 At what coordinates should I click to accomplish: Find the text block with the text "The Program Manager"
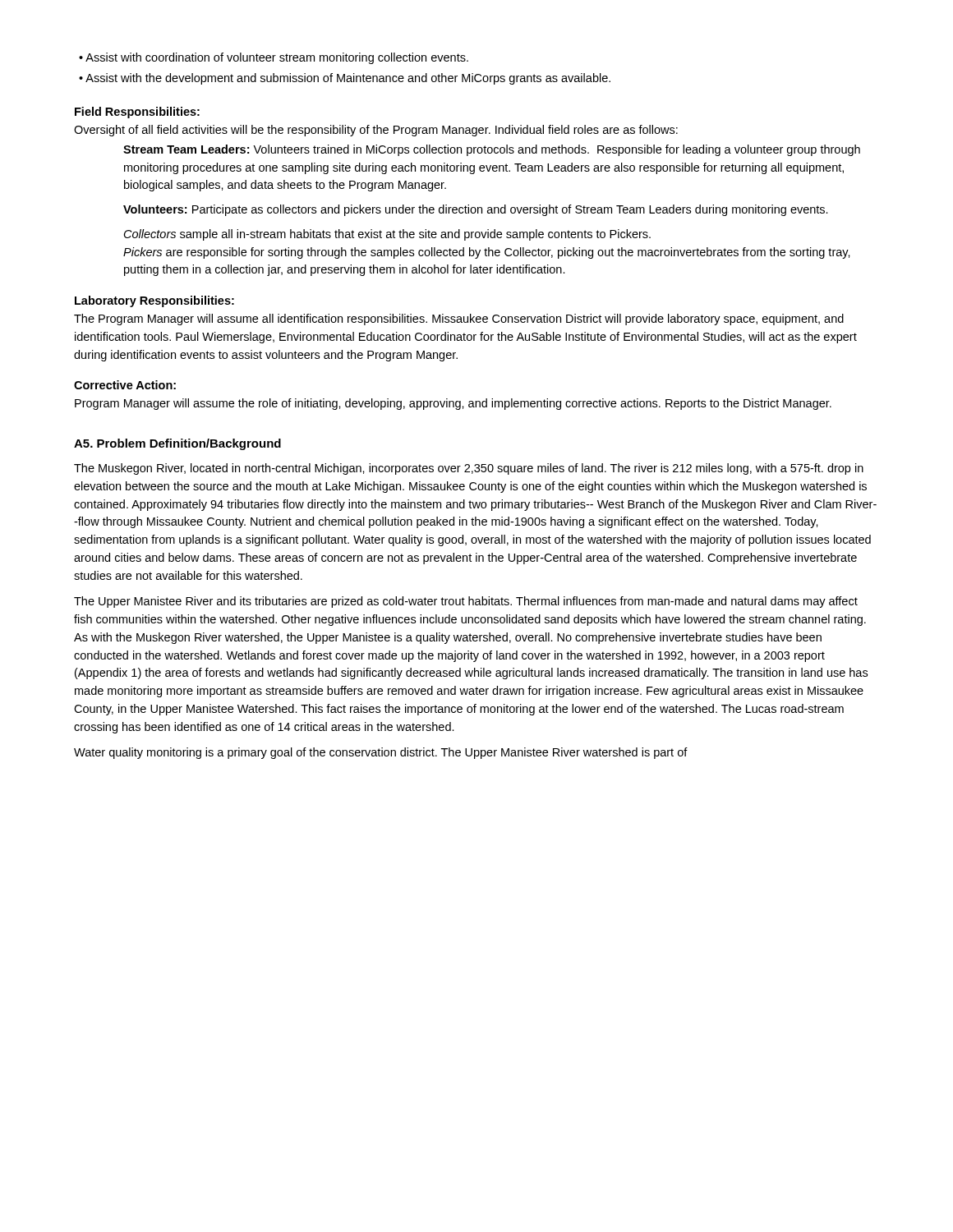(x=465, y=337)
